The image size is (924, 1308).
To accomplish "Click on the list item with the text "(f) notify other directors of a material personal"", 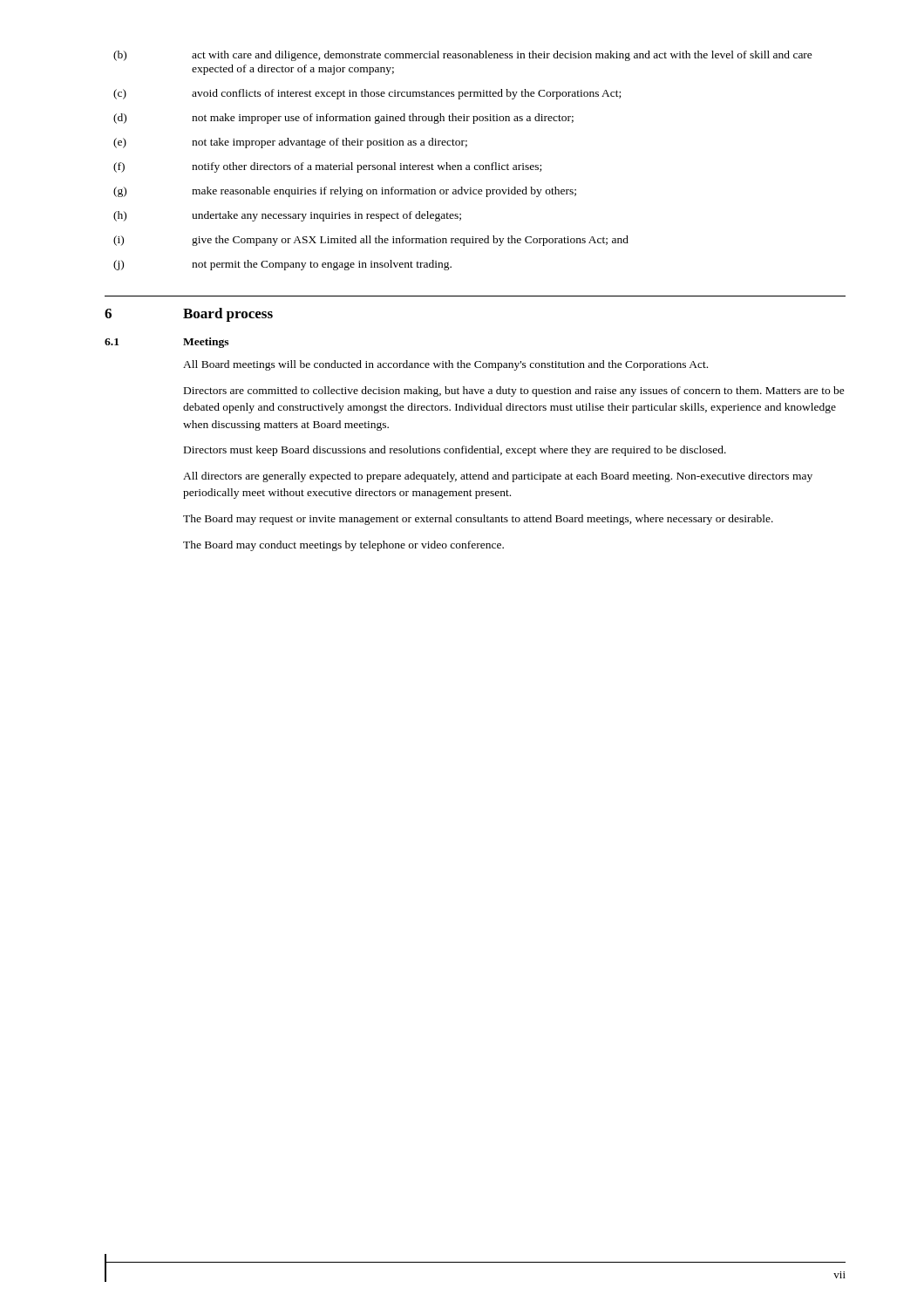I will click(x=475, y=167).
